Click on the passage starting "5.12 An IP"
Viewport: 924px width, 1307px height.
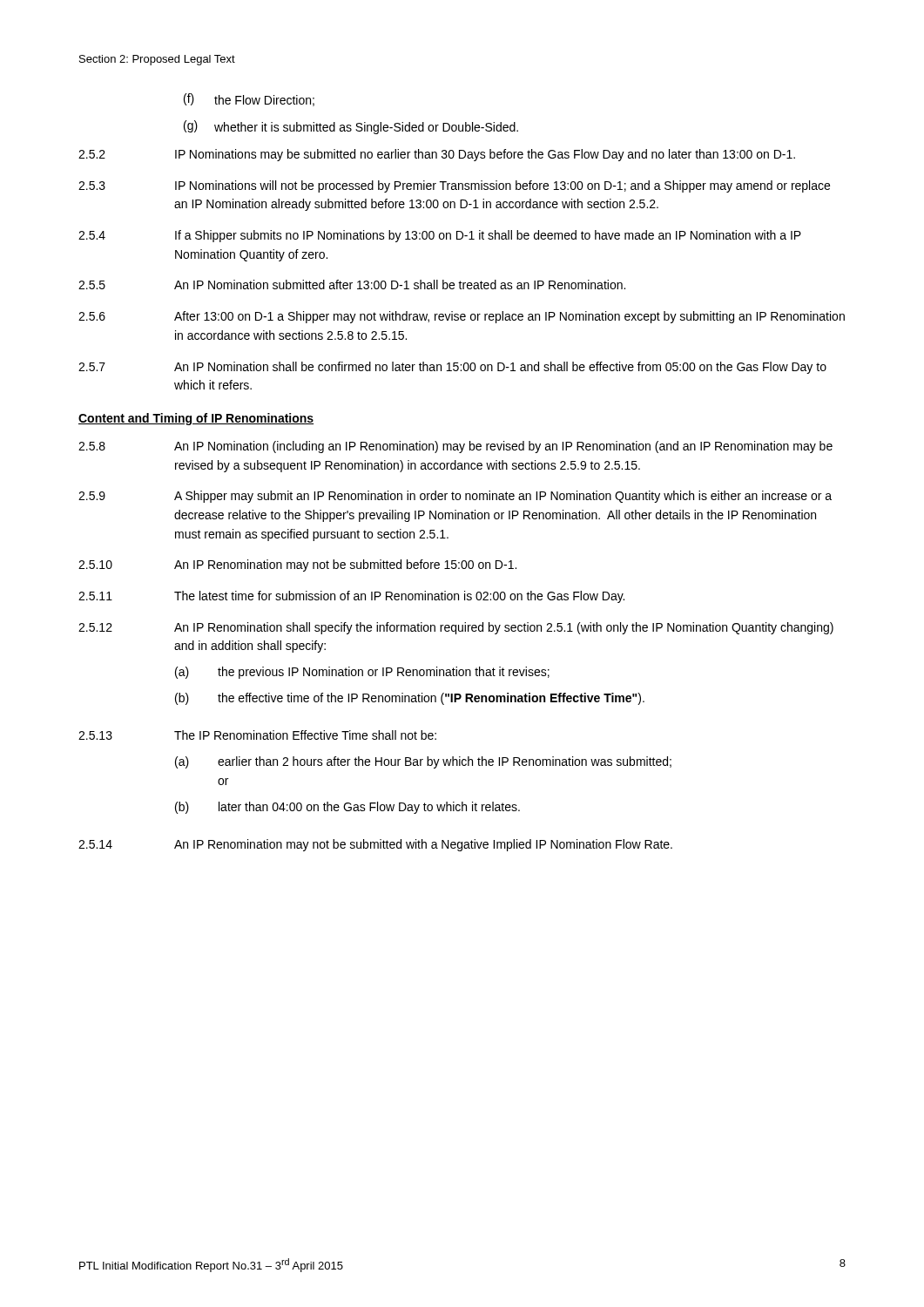[462, 667]
